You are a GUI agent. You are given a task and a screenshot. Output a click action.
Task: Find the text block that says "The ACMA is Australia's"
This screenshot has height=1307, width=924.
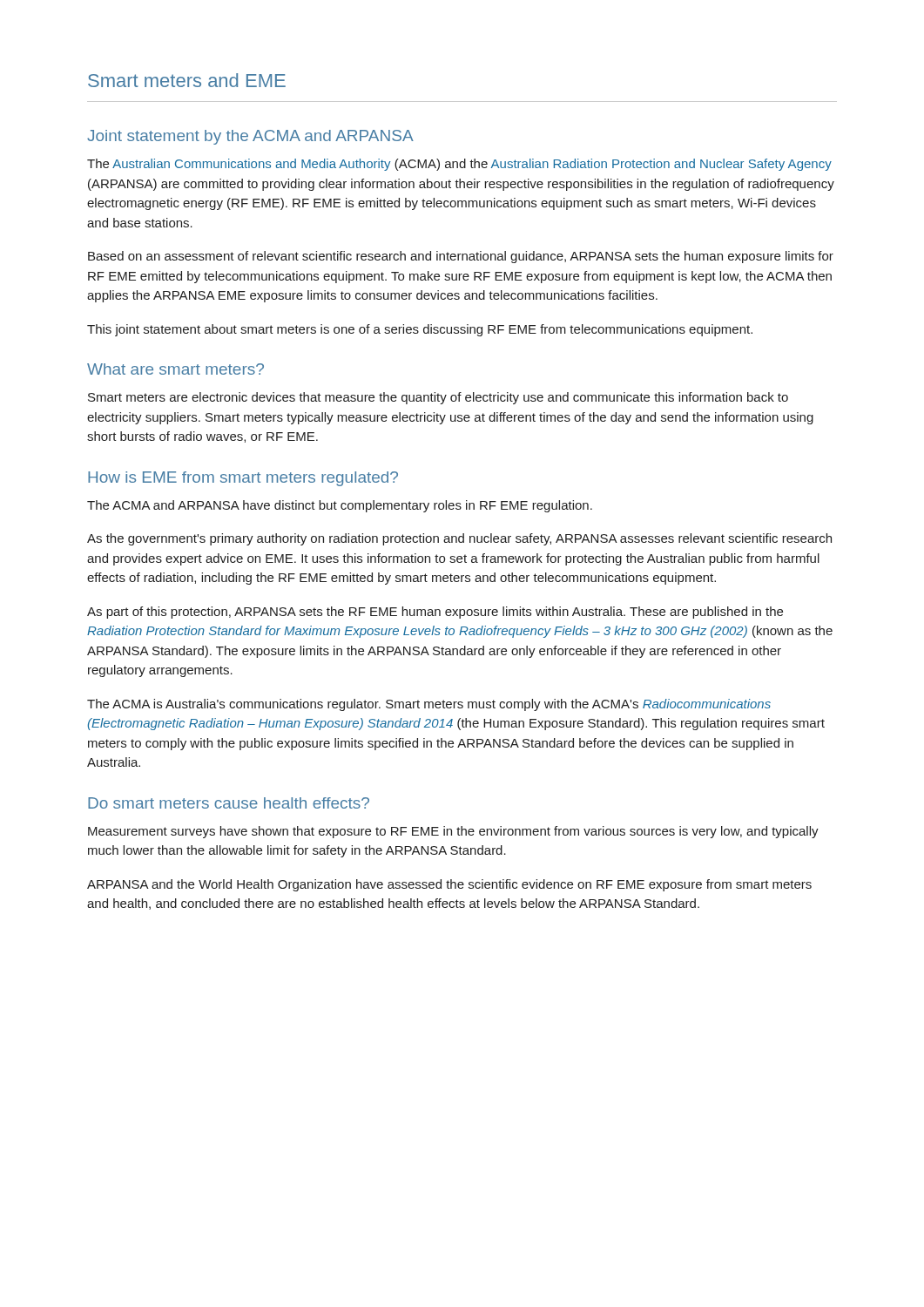coord(456,733)
